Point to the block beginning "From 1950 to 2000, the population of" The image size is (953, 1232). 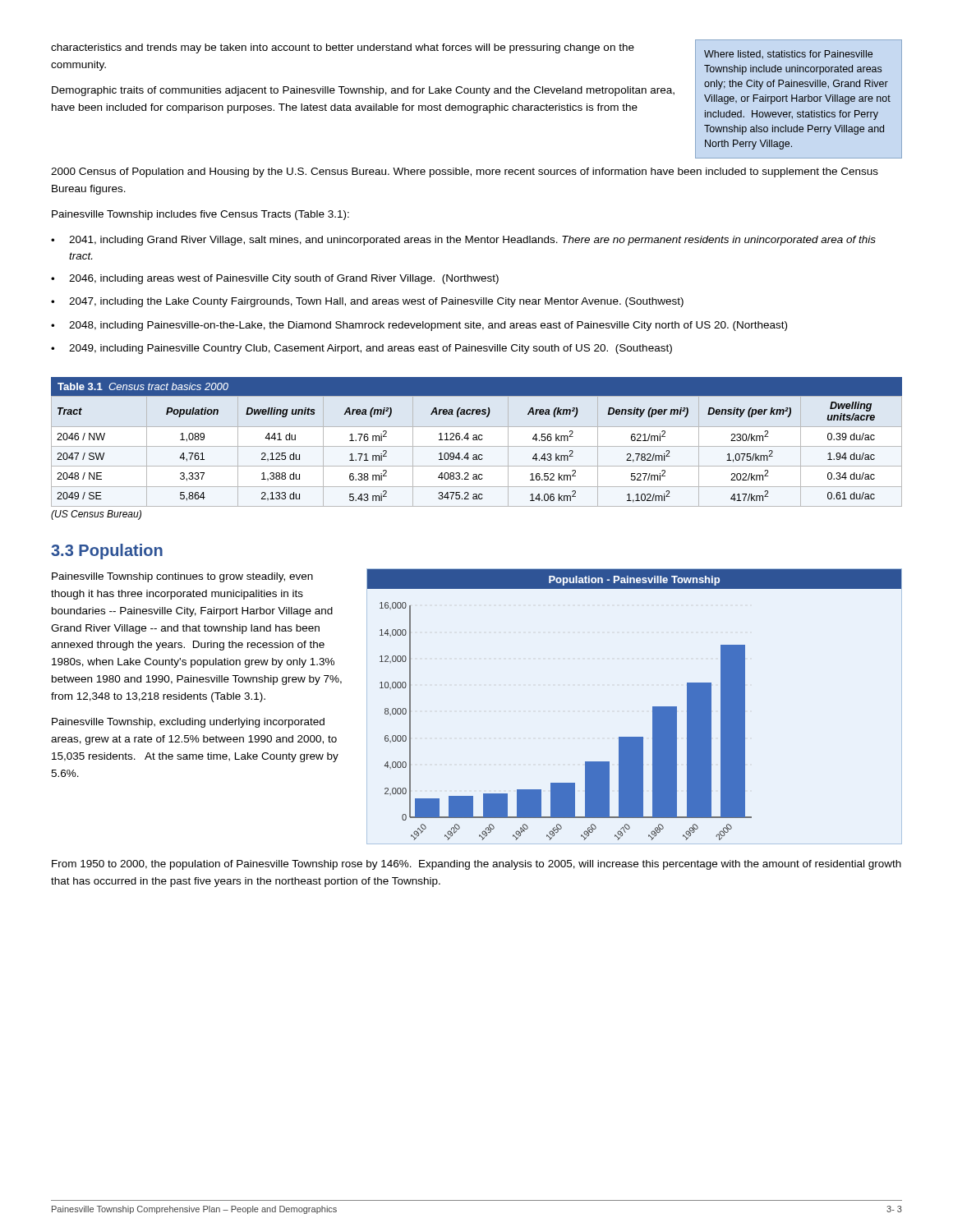tap(476, 872)
